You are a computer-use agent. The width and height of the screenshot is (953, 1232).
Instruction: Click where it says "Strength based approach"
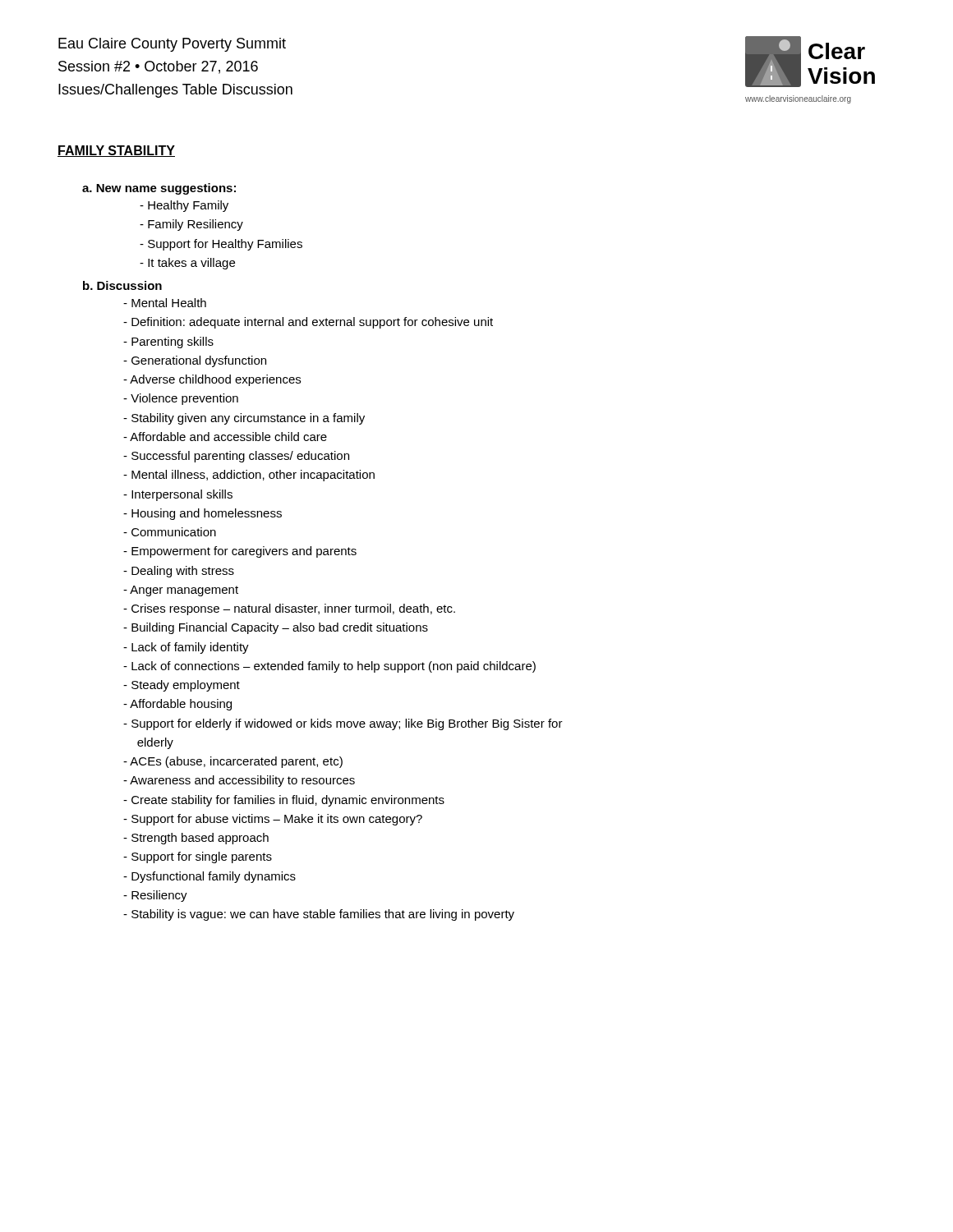click(196, 837)
